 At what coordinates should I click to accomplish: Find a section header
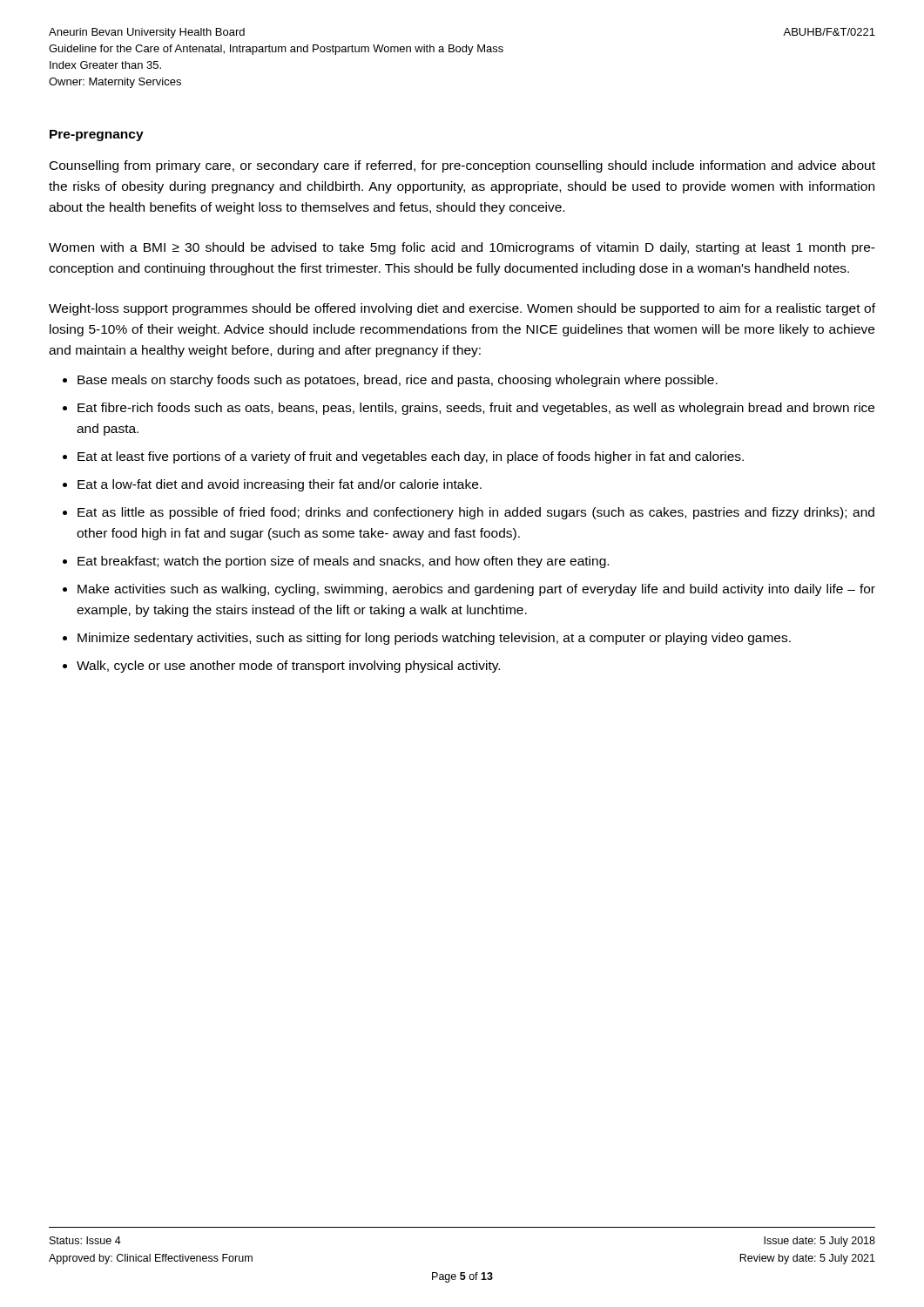(96, 134)
